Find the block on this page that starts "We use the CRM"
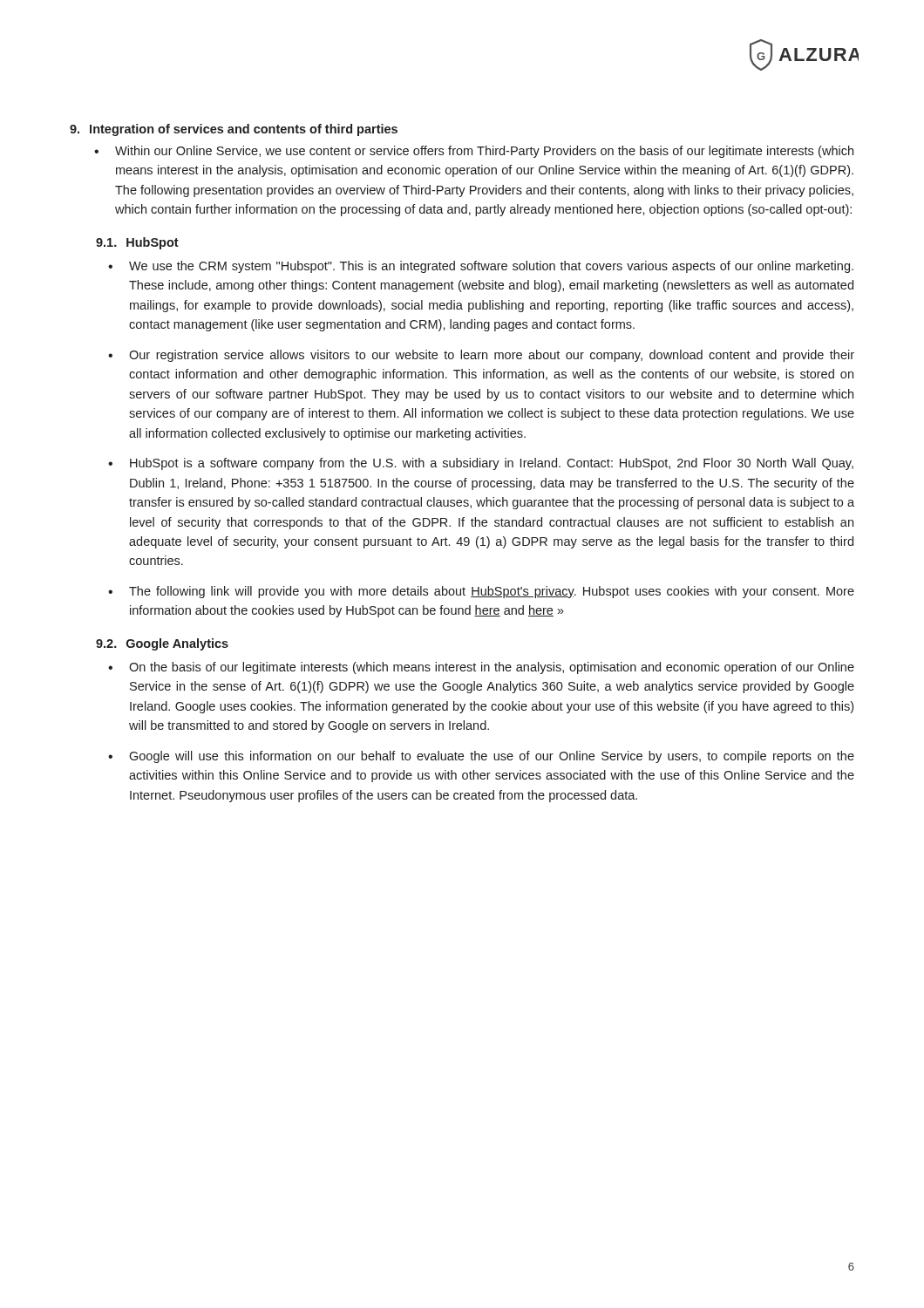This screenshot has width=924, height=1308. [492, 295]
